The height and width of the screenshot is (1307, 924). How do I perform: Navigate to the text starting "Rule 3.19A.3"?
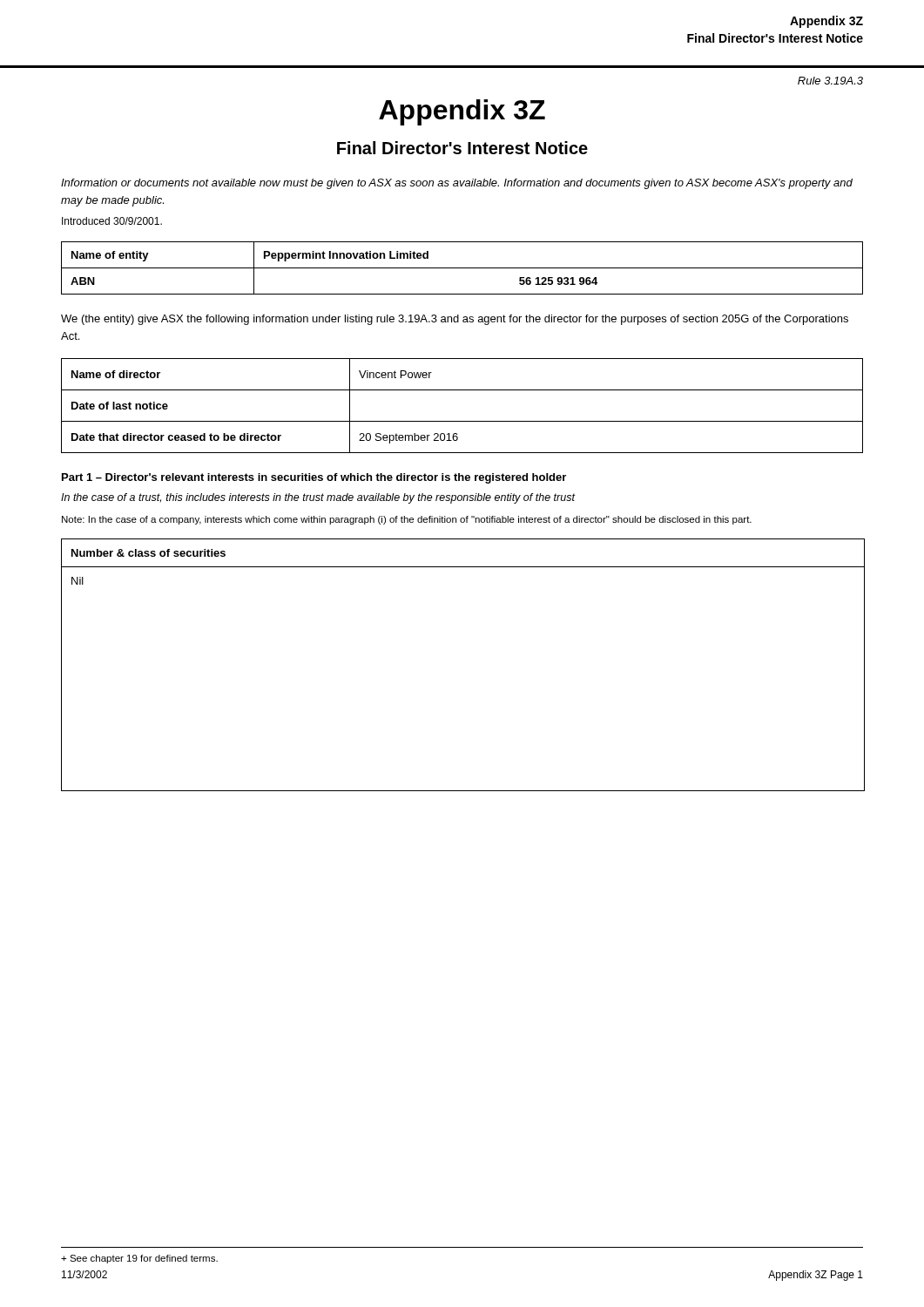(x=830, y=81)
